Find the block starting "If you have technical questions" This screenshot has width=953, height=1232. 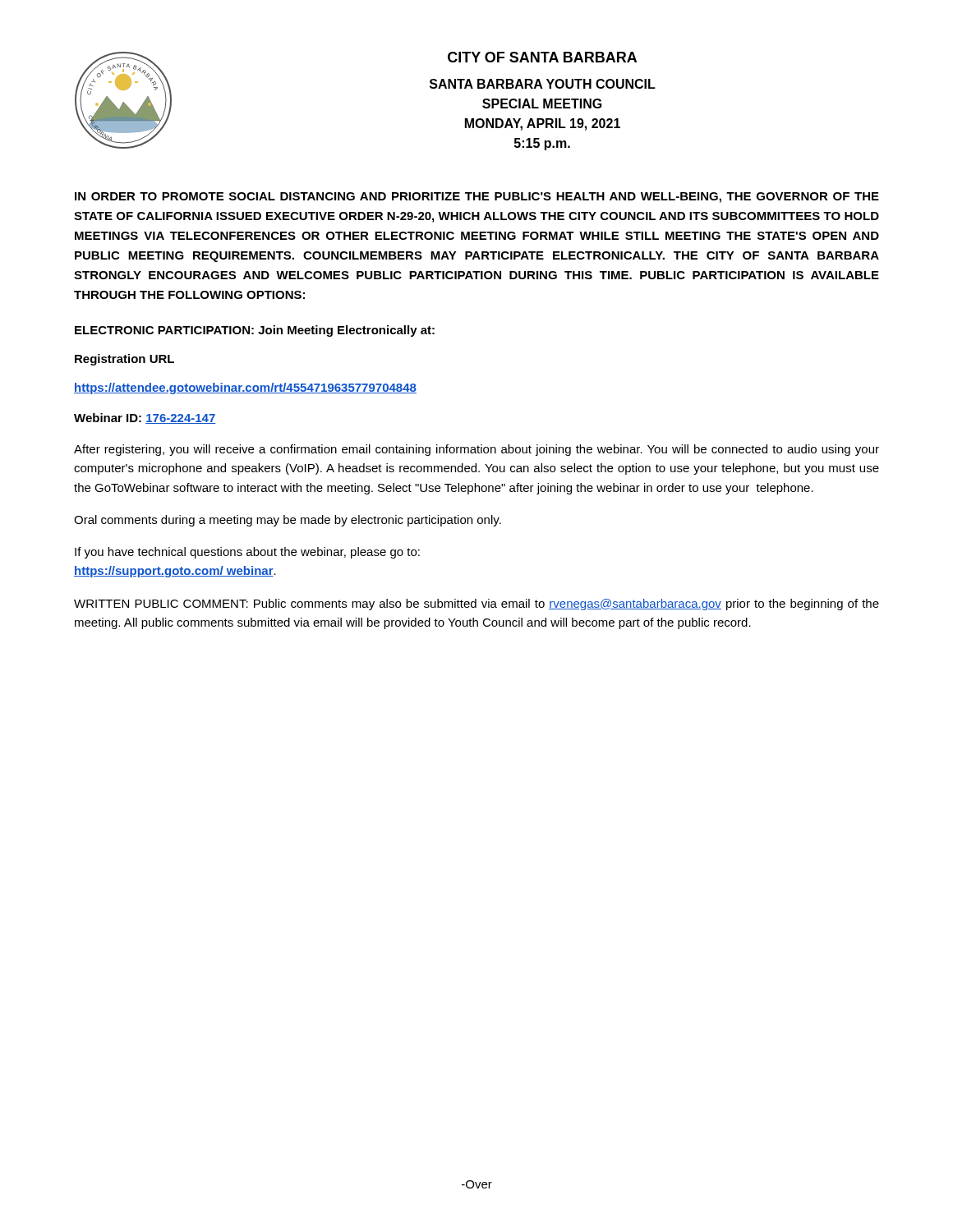pos(247,561)
